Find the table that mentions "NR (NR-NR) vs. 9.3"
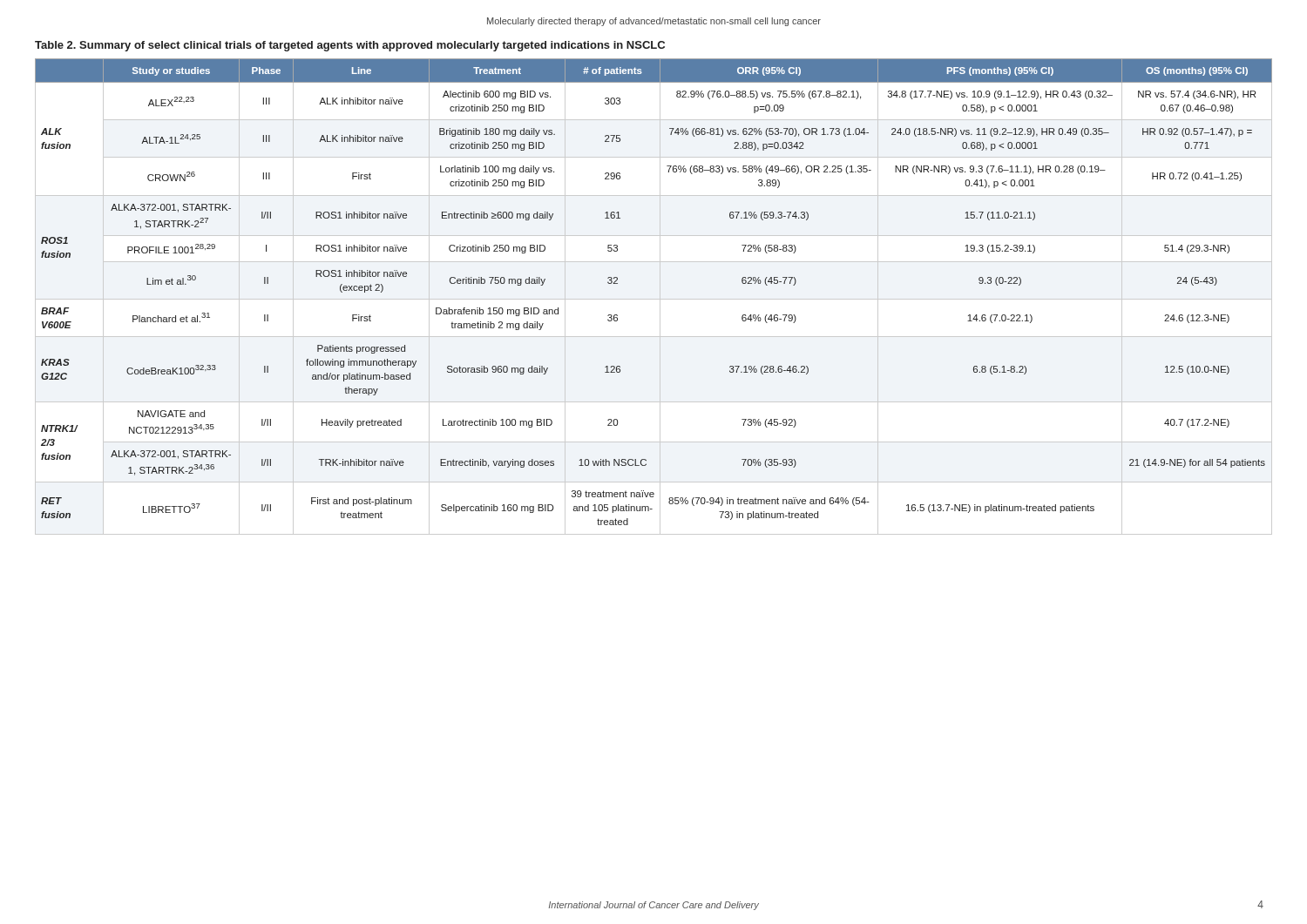The height and width of the screenshot is (924, 1307). tap(654, 296)
